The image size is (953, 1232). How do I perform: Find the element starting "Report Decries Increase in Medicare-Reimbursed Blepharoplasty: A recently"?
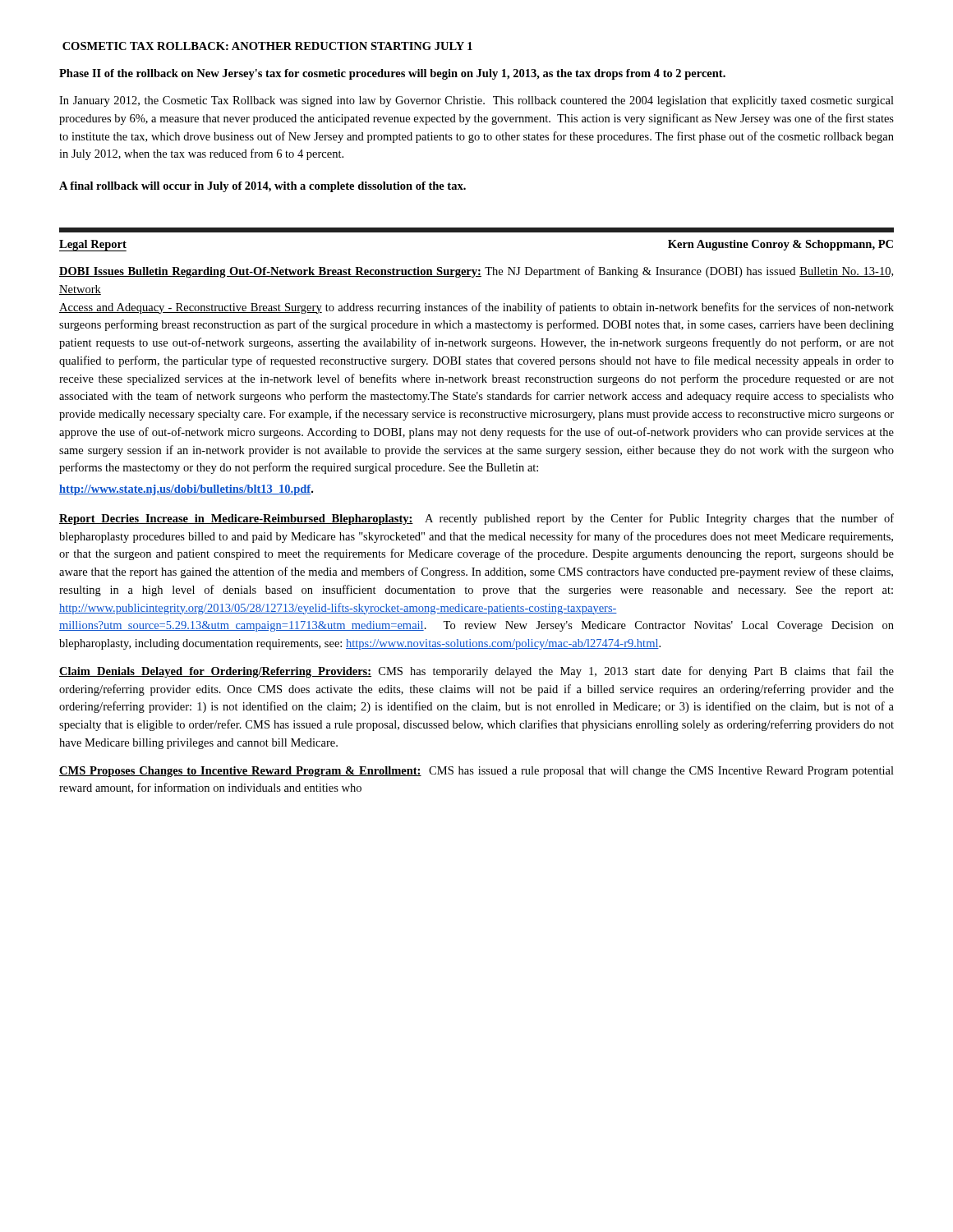[476, 581]
